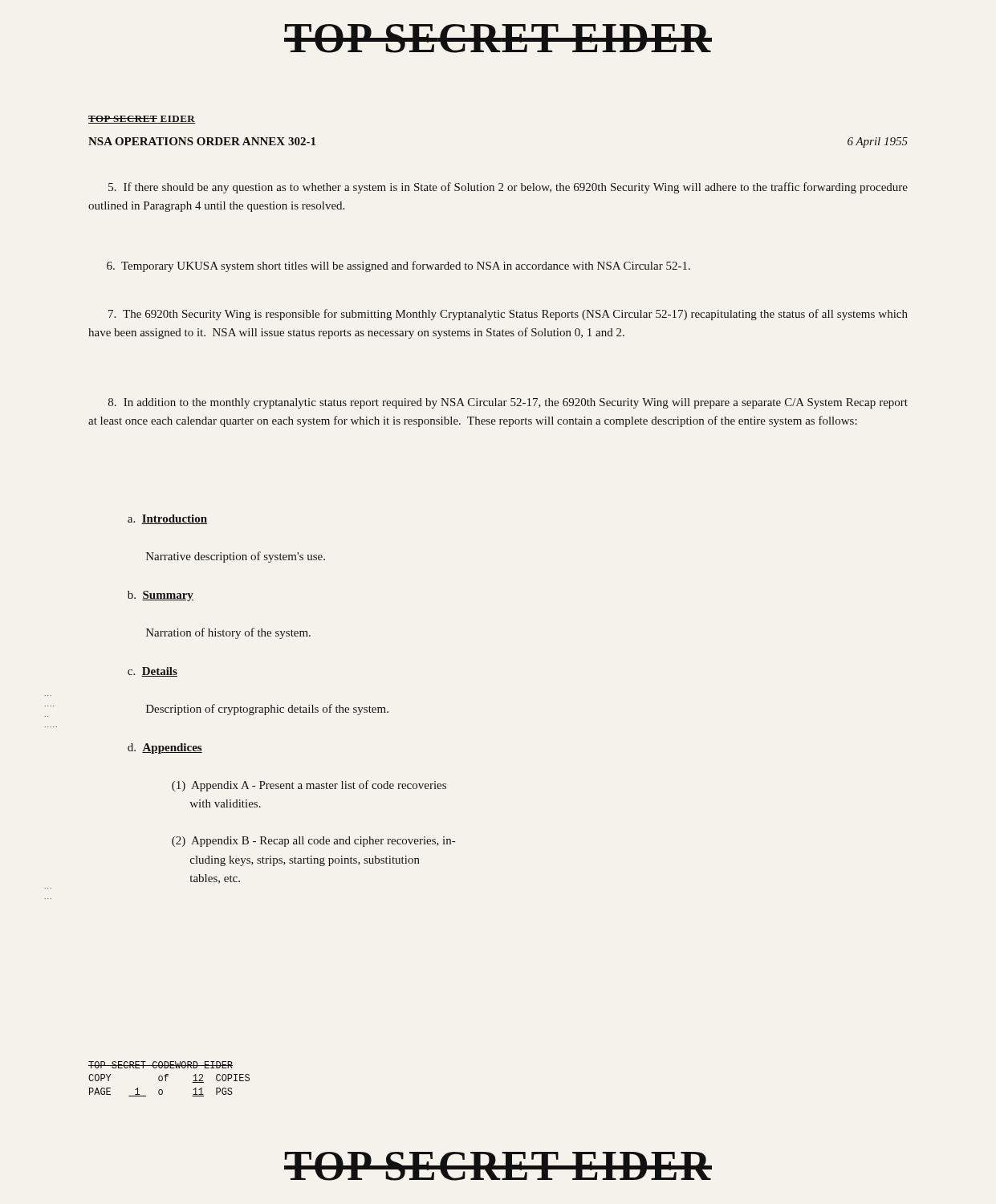996x1204 pixels.
Task: Select the text block containing "If there should be any question as to"
Action: point(498,197)
